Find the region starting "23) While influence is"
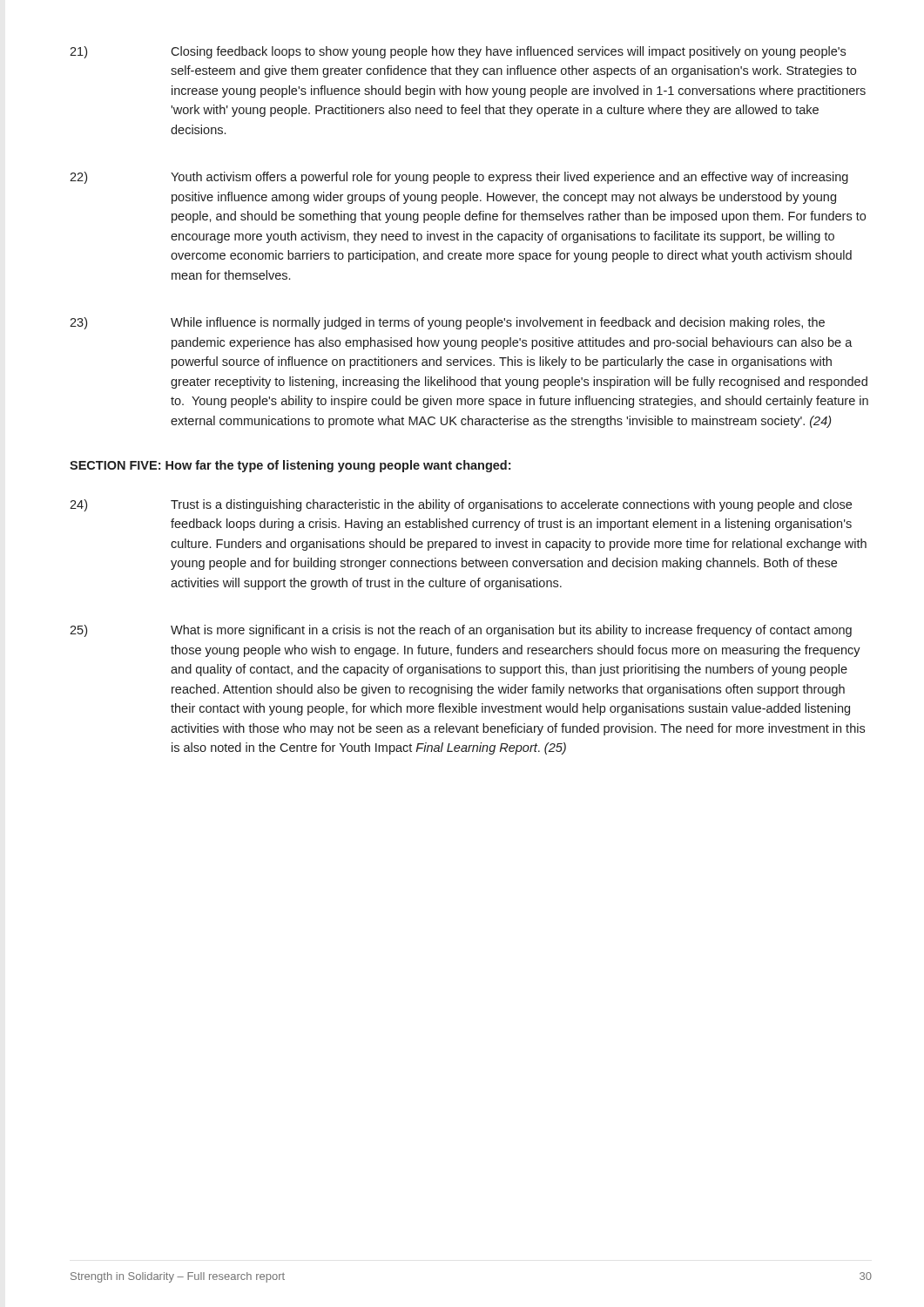The image size is (924, 1307). click(x=471, y=372)
